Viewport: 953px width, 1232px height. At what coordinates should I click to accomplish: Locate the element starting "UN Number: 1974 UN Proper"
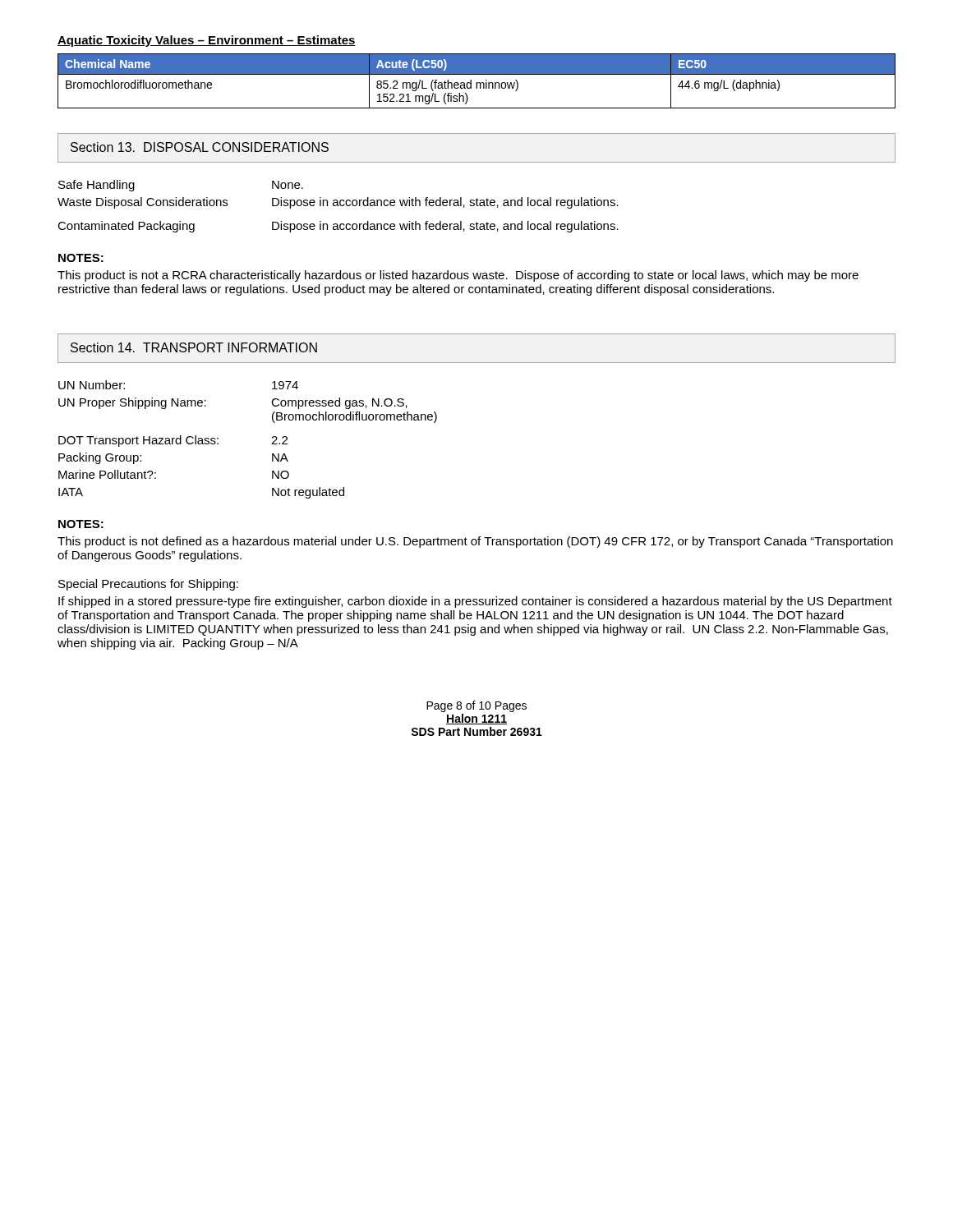click(89, 385)
